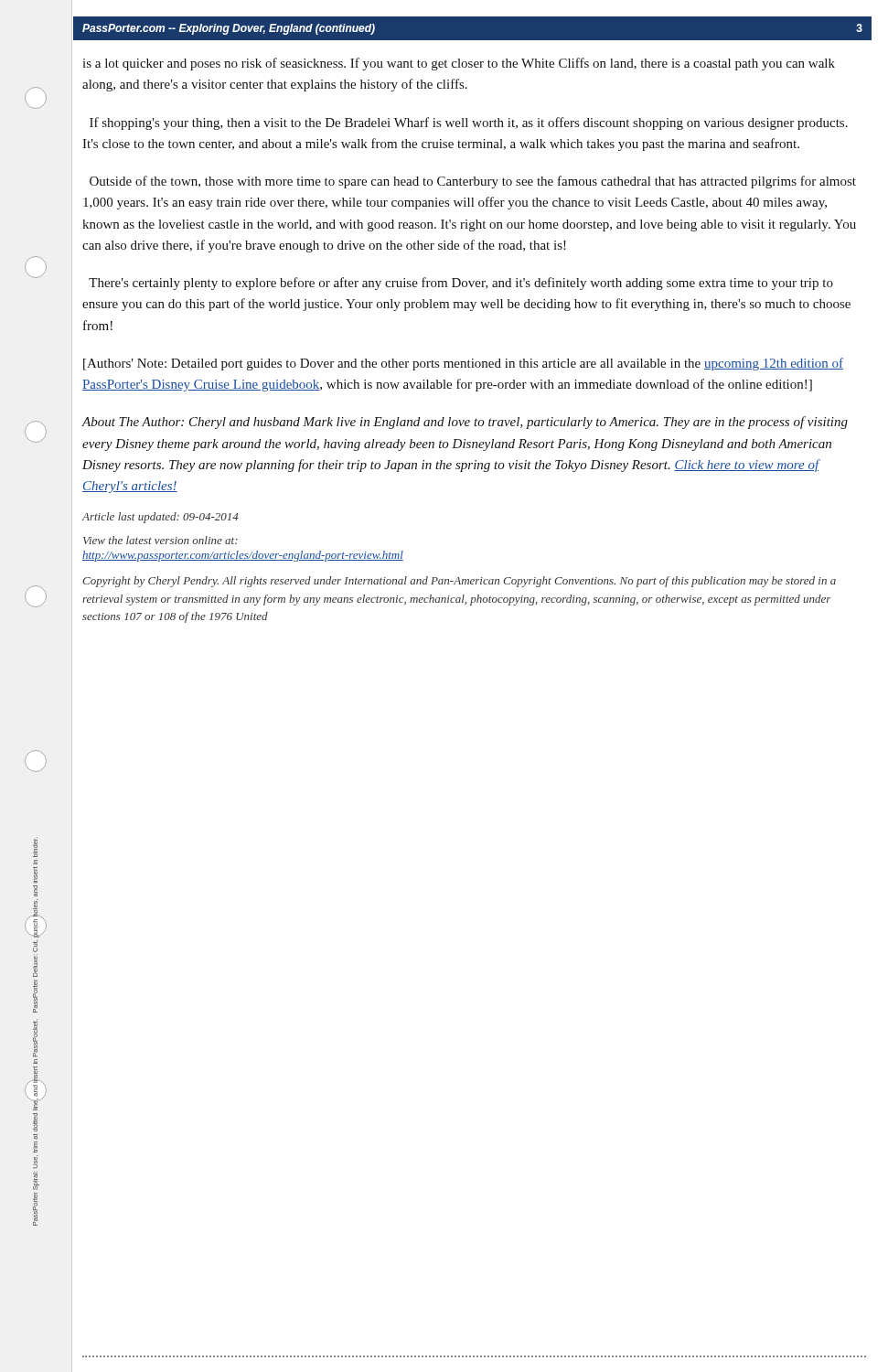Locate the block of text that opens with "About The Author: Cheryl and husband Mark"
The width and height of the screenshot is (888, 1372).
pyautogui.click(x=465, y=454)
